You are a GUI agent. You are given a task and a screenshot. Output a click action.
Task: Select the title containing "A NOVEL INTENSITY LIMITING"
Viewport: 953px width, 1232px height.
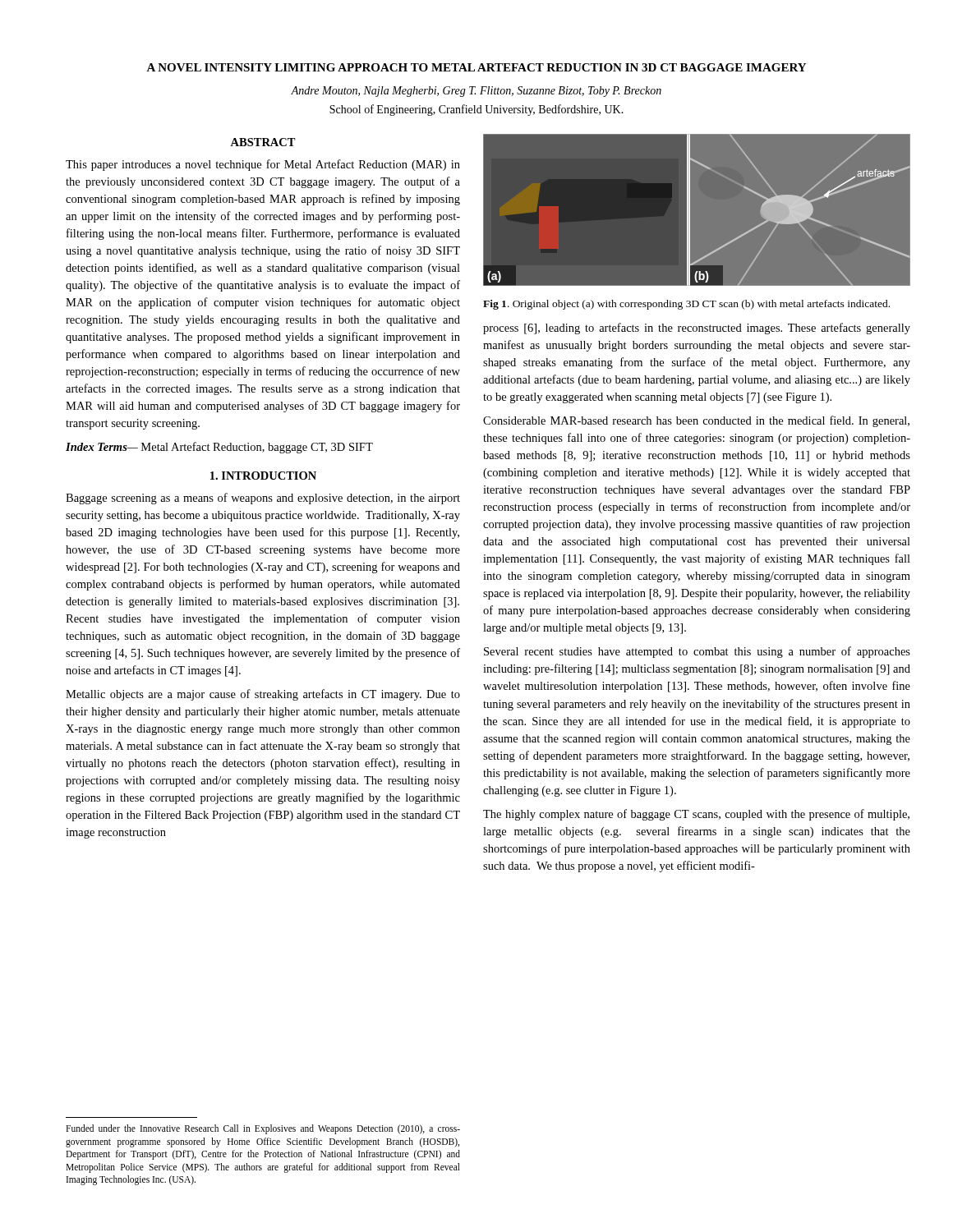(476, 67)
